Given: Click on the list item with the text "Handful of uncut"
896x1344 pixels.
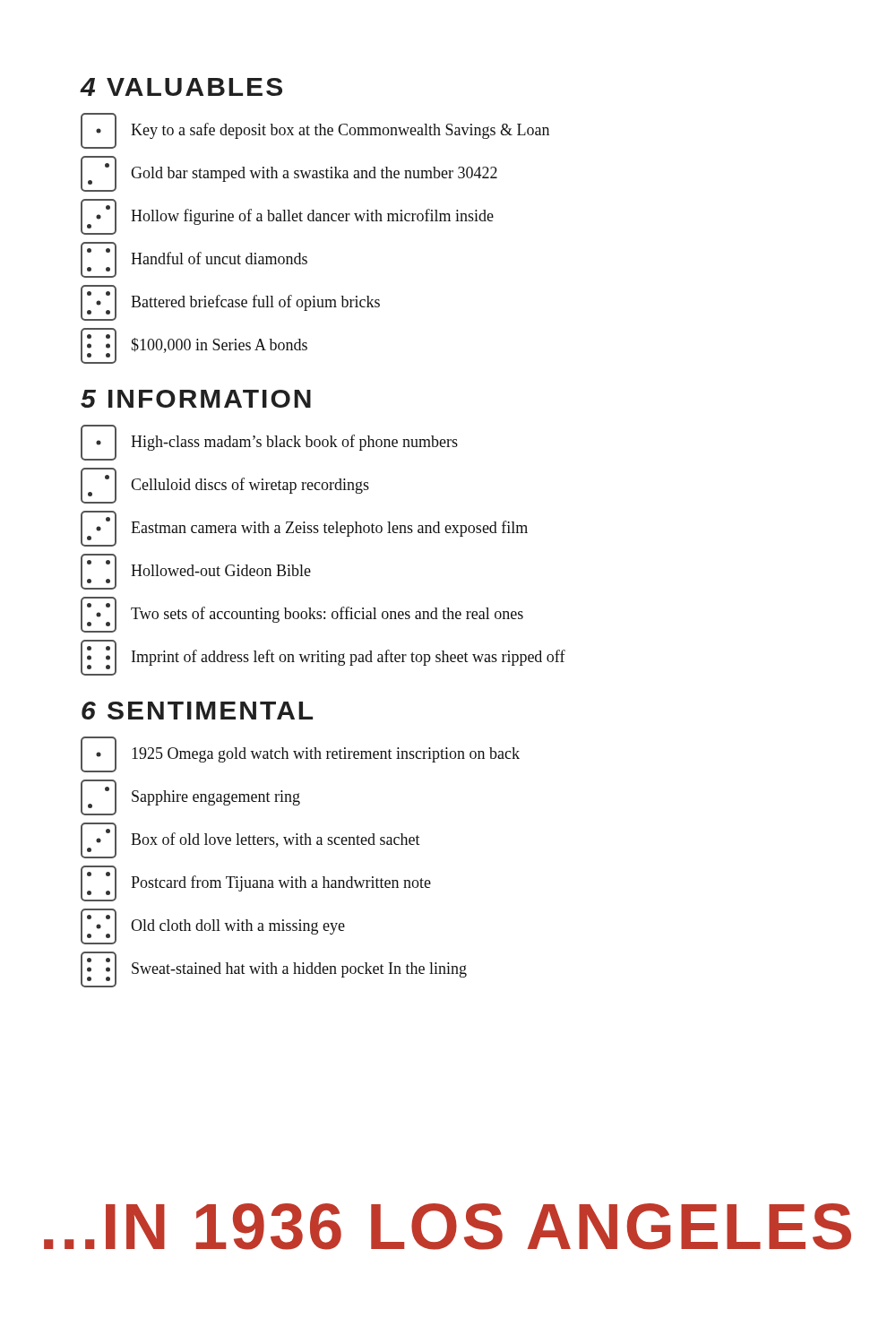Looking at the screenshot, I should pyautogui.click(x=194, y=260).
